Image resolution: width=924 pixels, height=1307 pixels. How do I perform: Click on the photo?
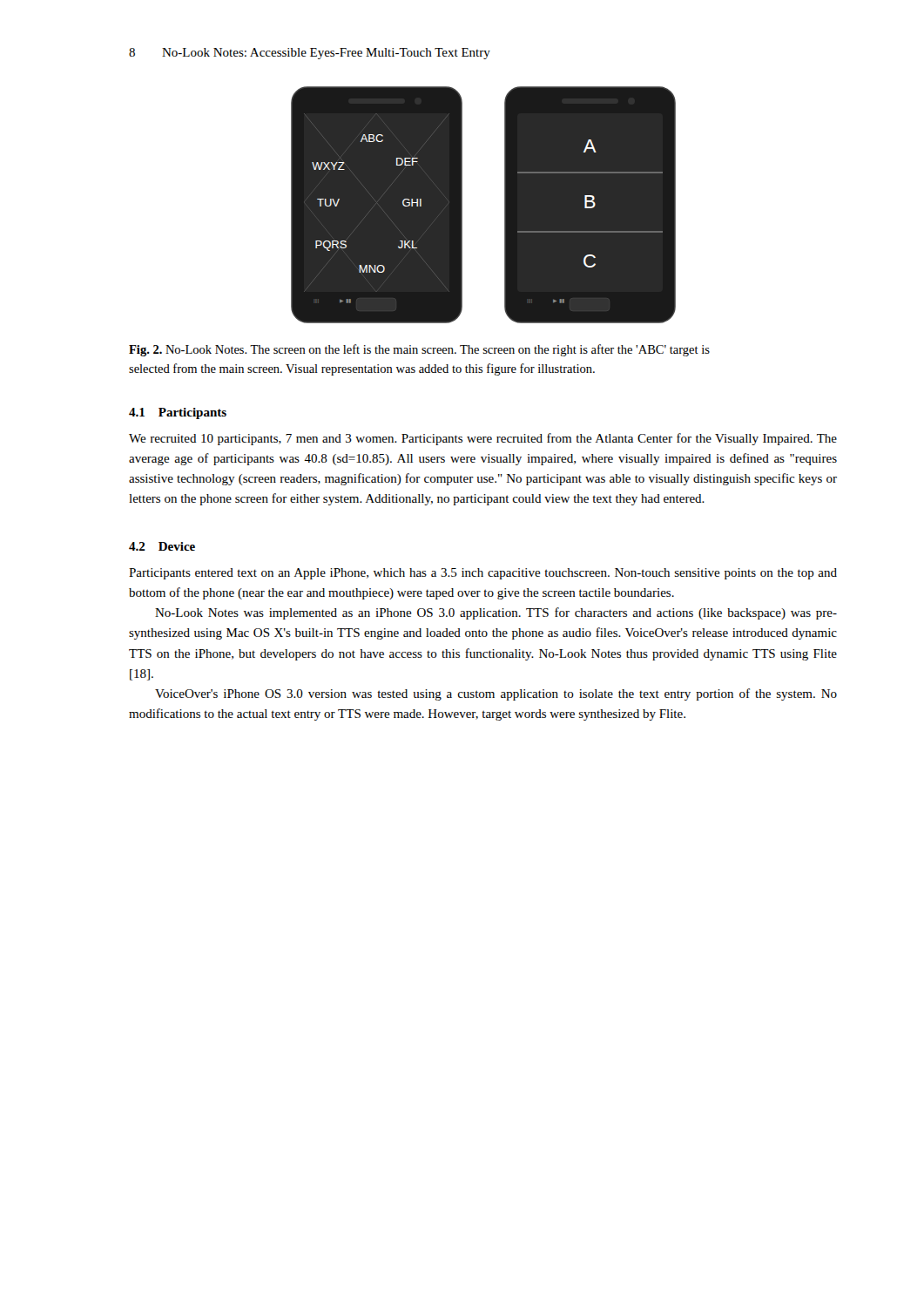(x=483, y=205)
